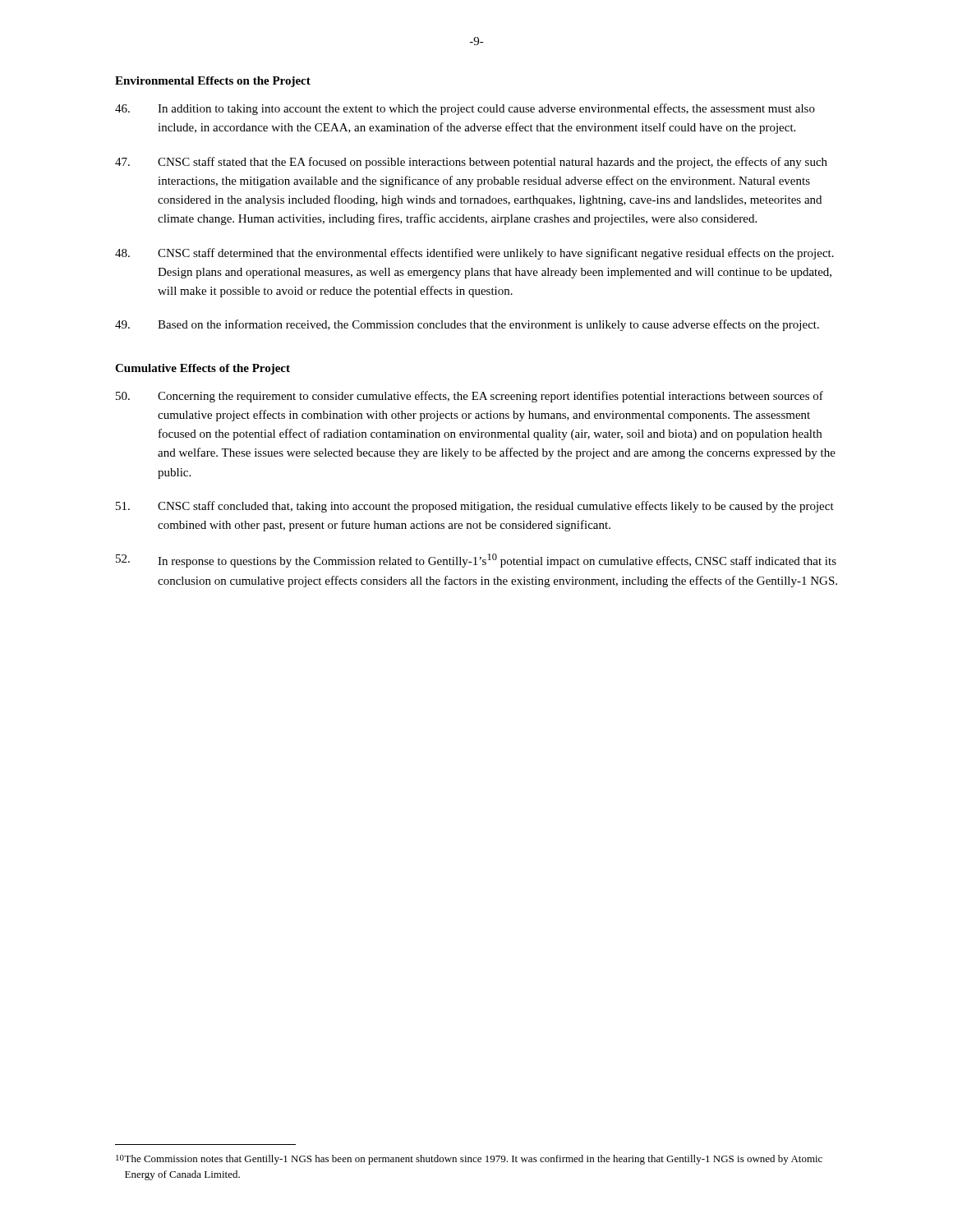Point to the block beginning "52. In response to questions by the Commission"
The image size is (953, 1232).
tap(476, 570)
